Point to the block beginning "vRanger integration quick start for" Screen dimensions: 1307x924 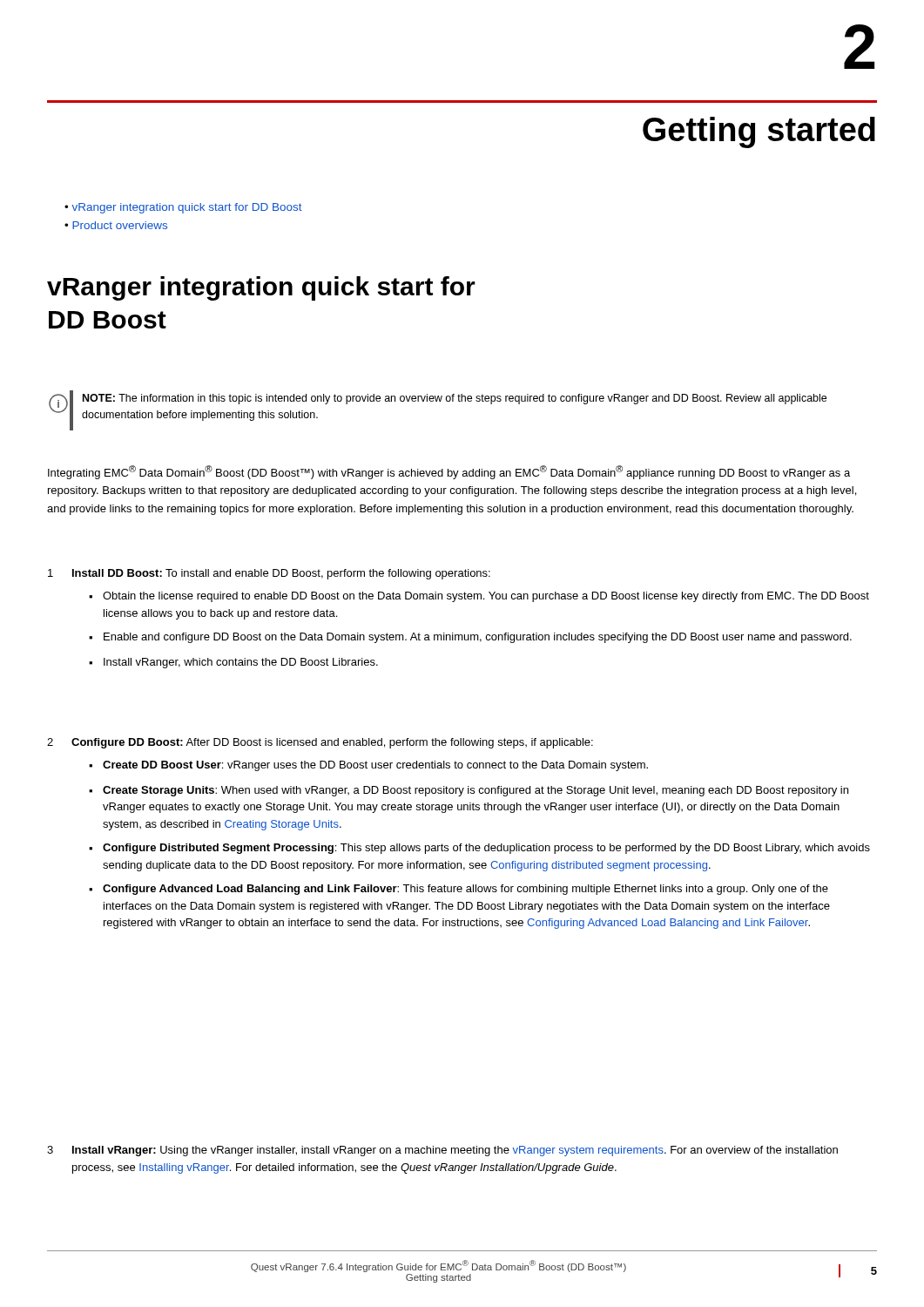click(x=187, y=207)
